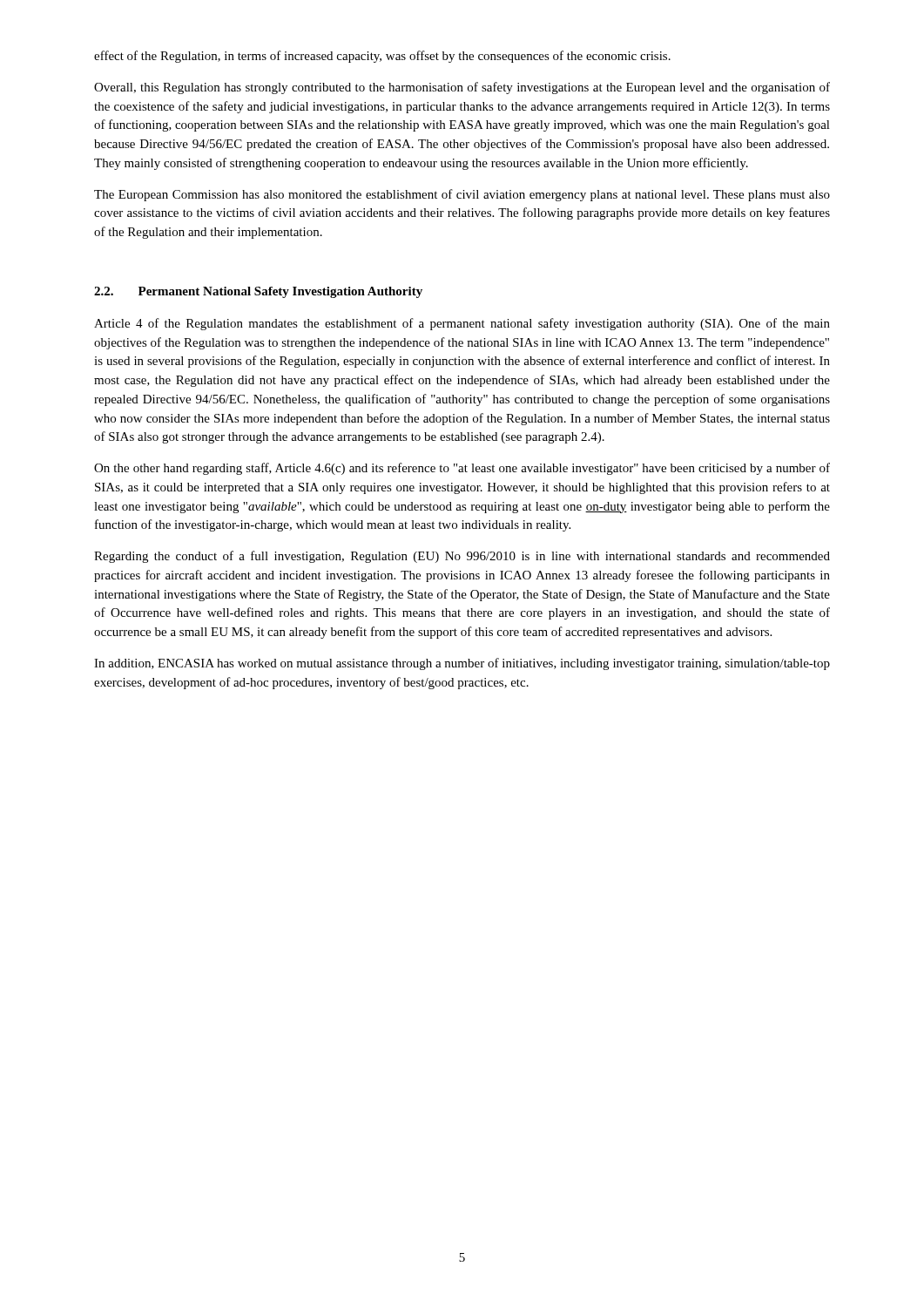Click on the text starting "effect of the Regulation,"
Viewport: 924px width, 1307px height.
click(x=462, y=57)
